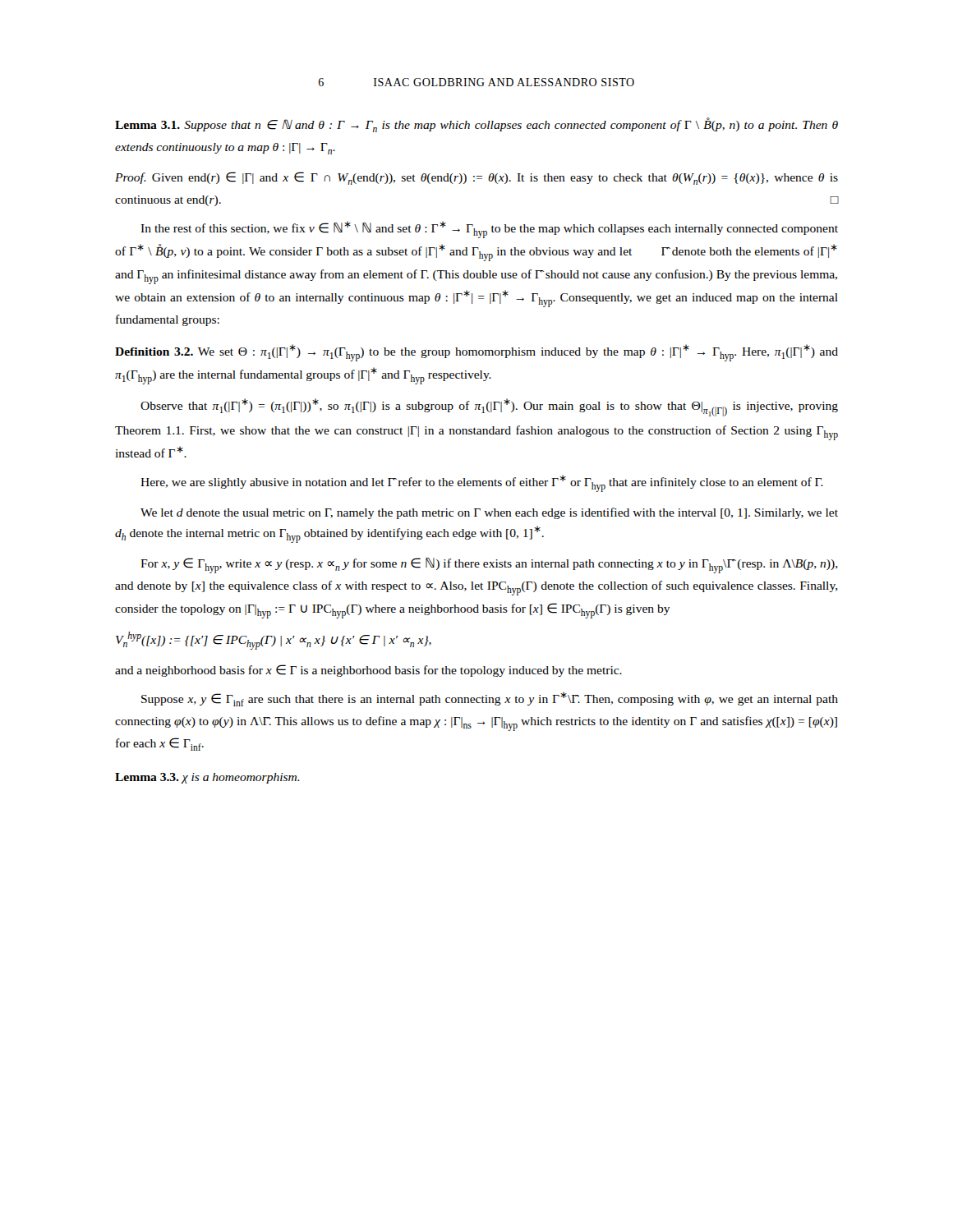
Task: Select the passage starting "Definition 3.2. We set Θ :"
Action: point(476,364)
